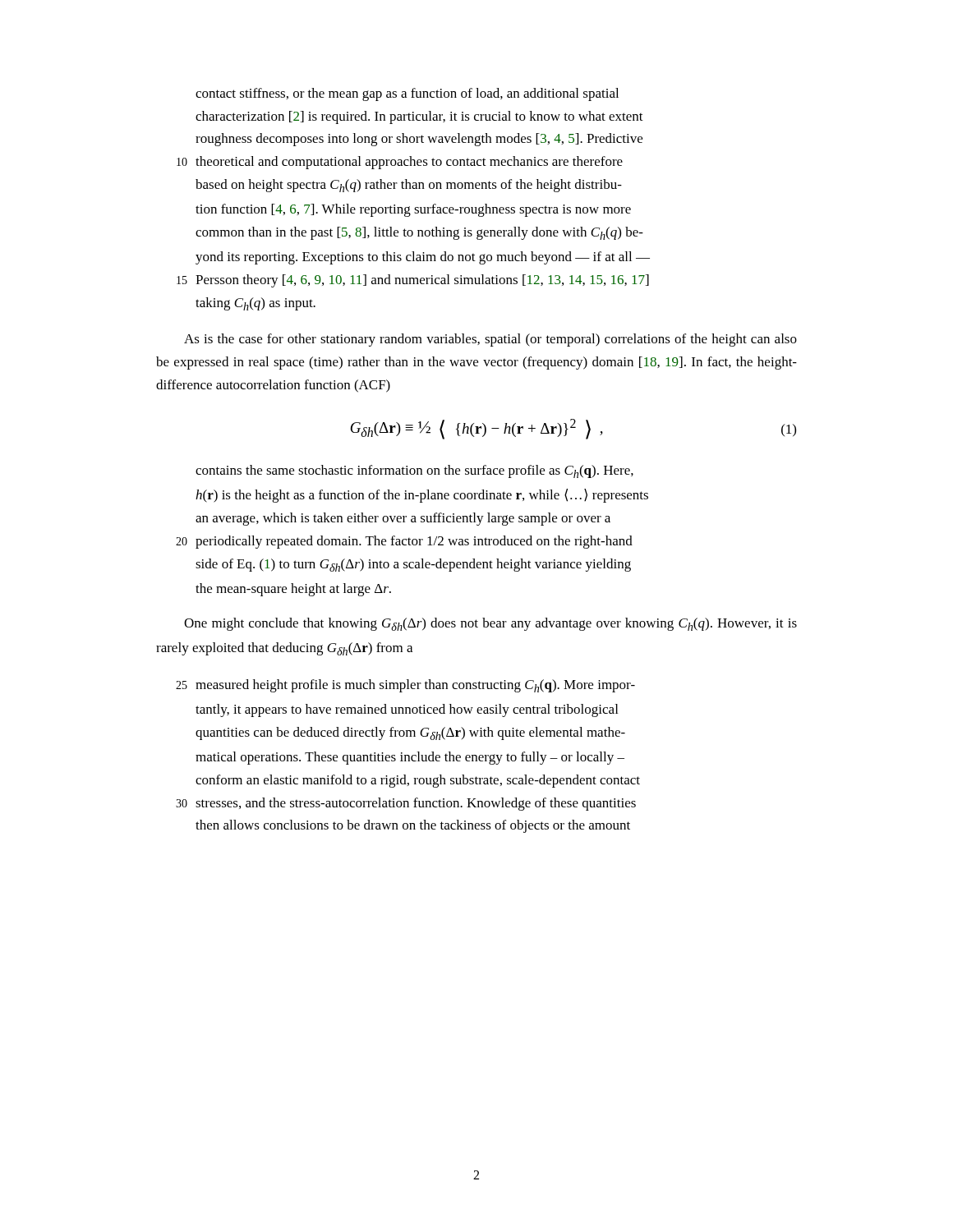The width and height of the screenshot is (953, 1232).
Task: Point to the block beginning "One might conclude that knowing"
Action: click(476, 637)
